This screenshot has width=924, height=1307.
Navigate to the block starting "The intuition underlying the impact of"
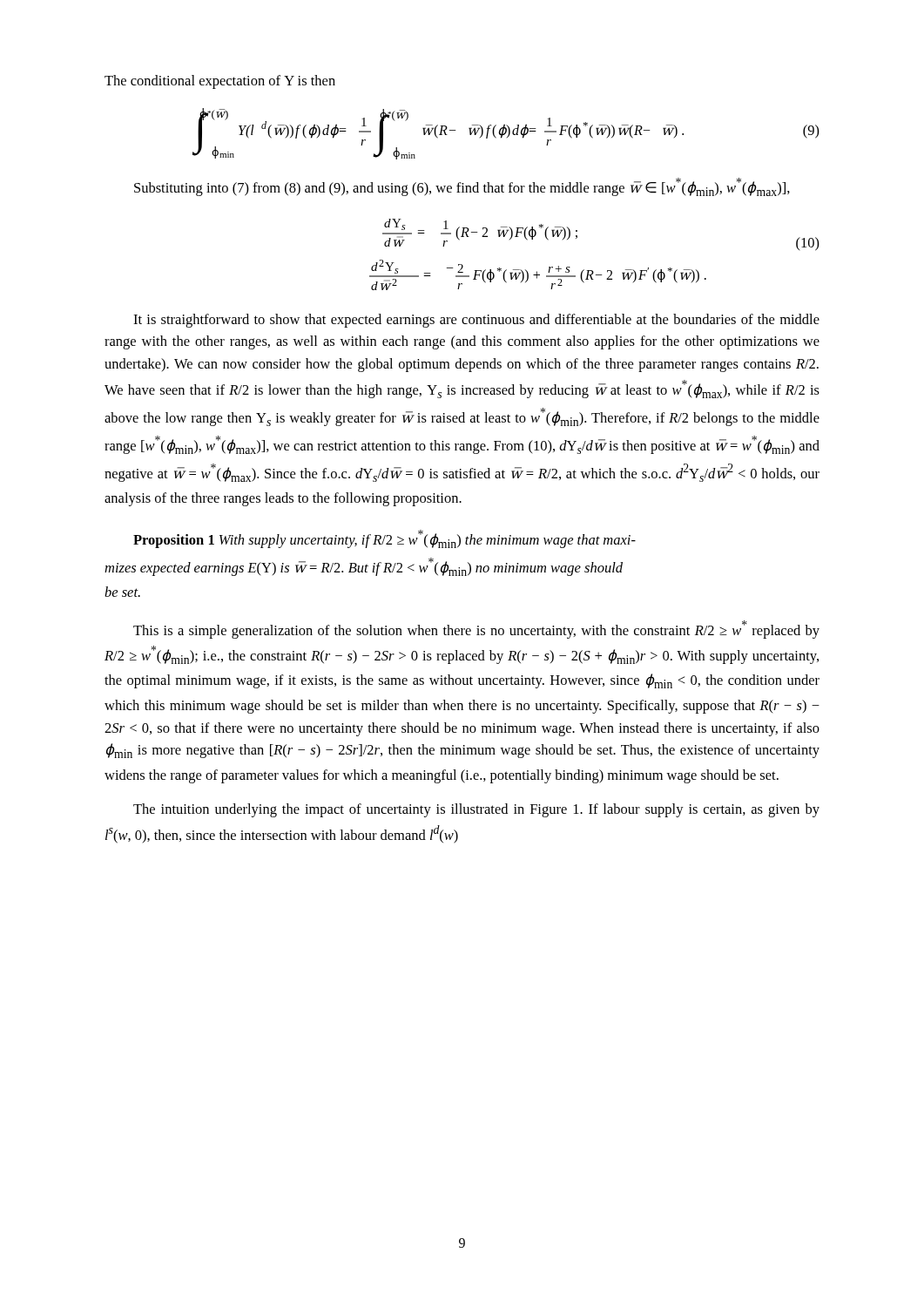(462, 822)
